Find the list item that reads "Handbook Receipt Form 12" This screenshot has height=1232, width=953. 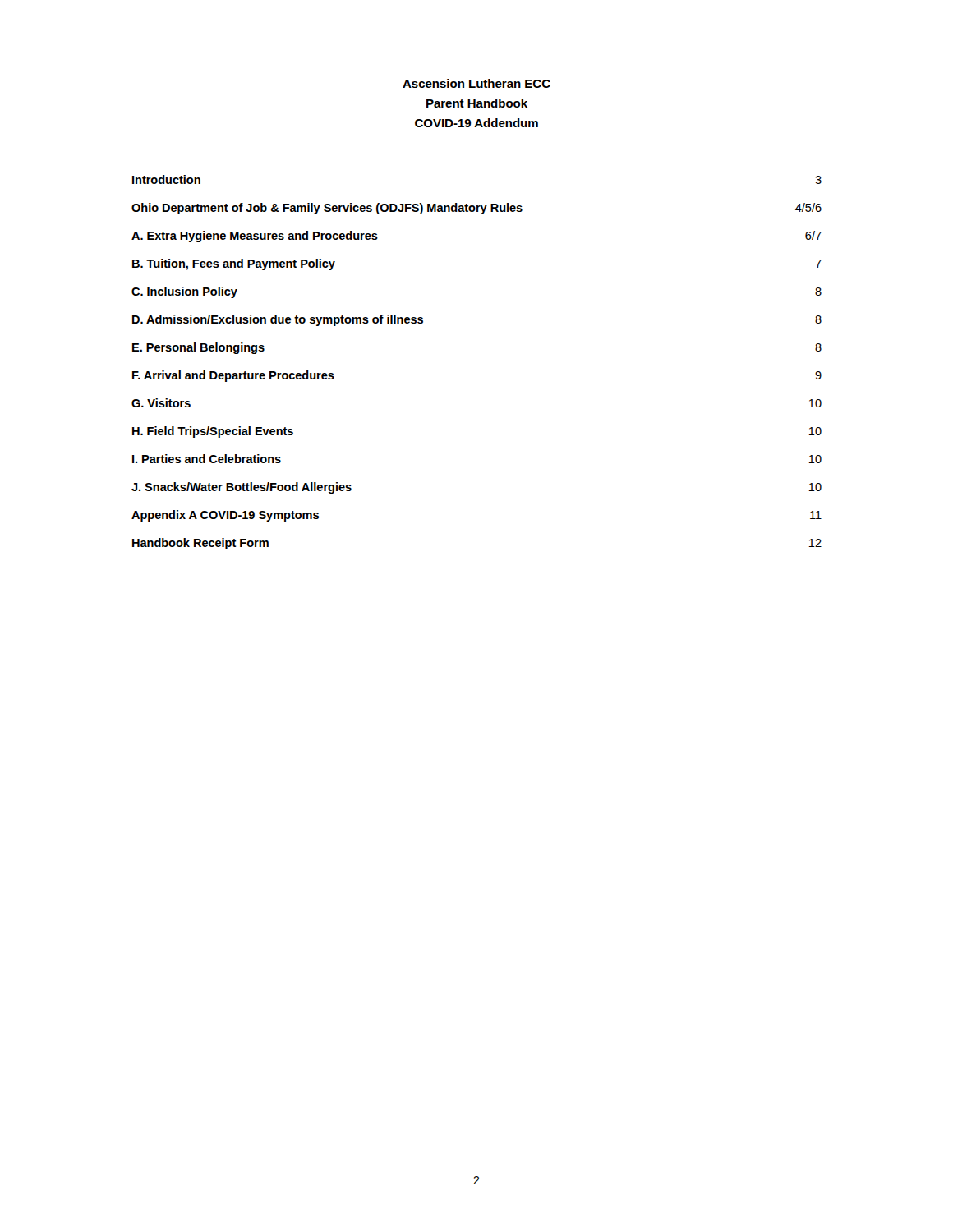point(198,543)
